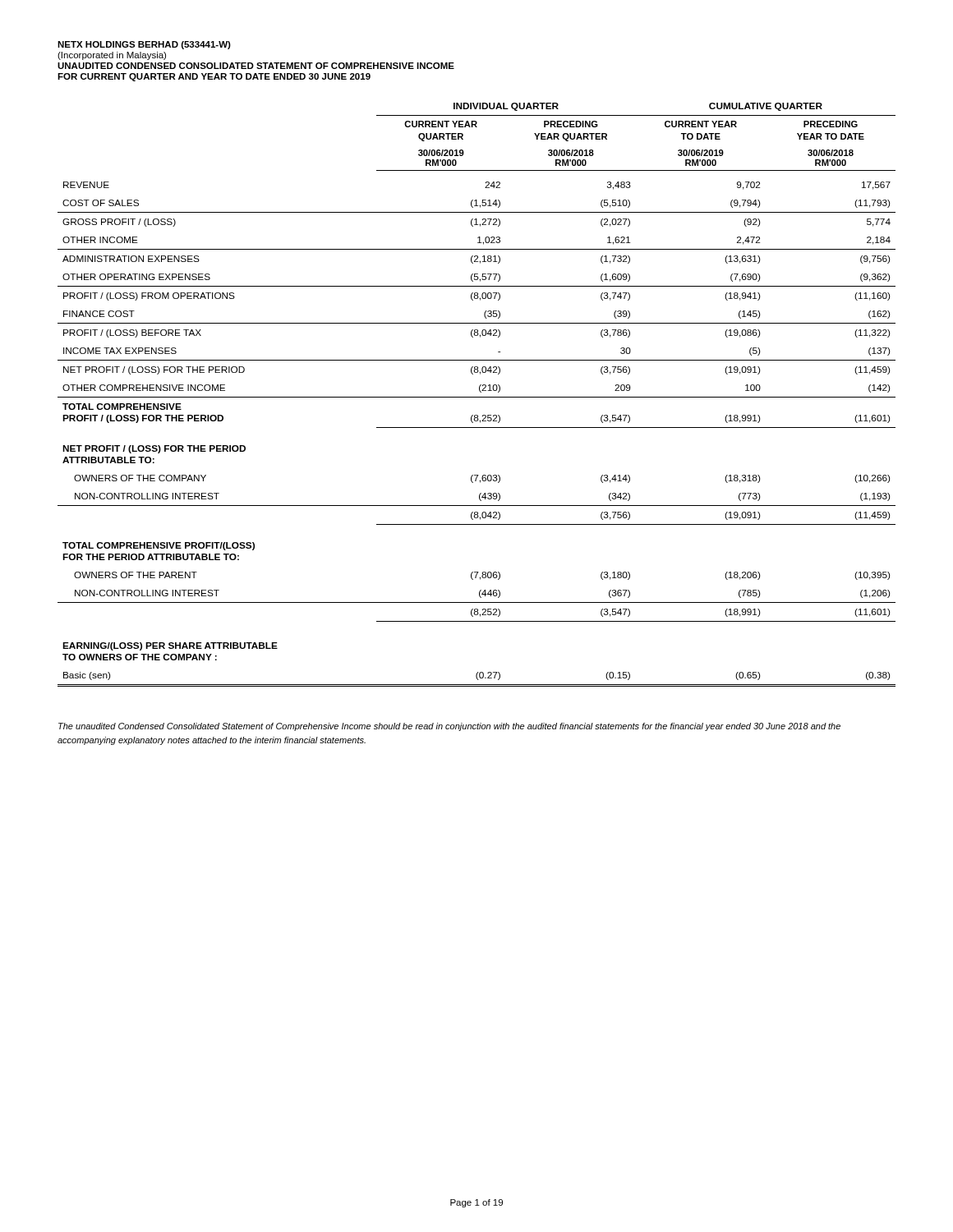Image resolution: width=953 pixels, height=1232 pixels.
Task: Select the table that reads "CURRENT YEAR QUARTER"
Action: (x=476, y=392)
